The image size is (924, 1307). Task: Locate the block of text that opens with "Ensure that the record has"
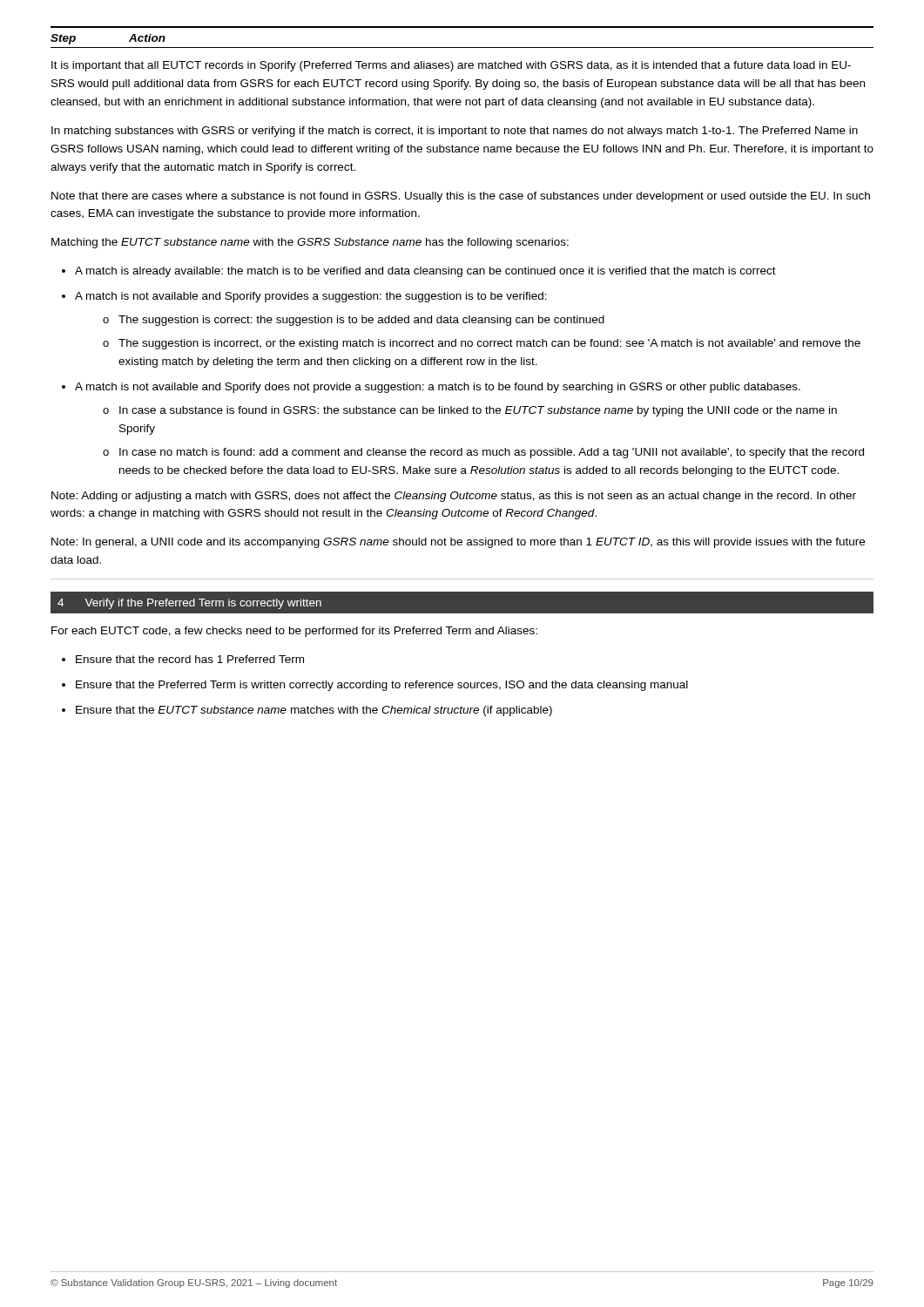point(190,659)
